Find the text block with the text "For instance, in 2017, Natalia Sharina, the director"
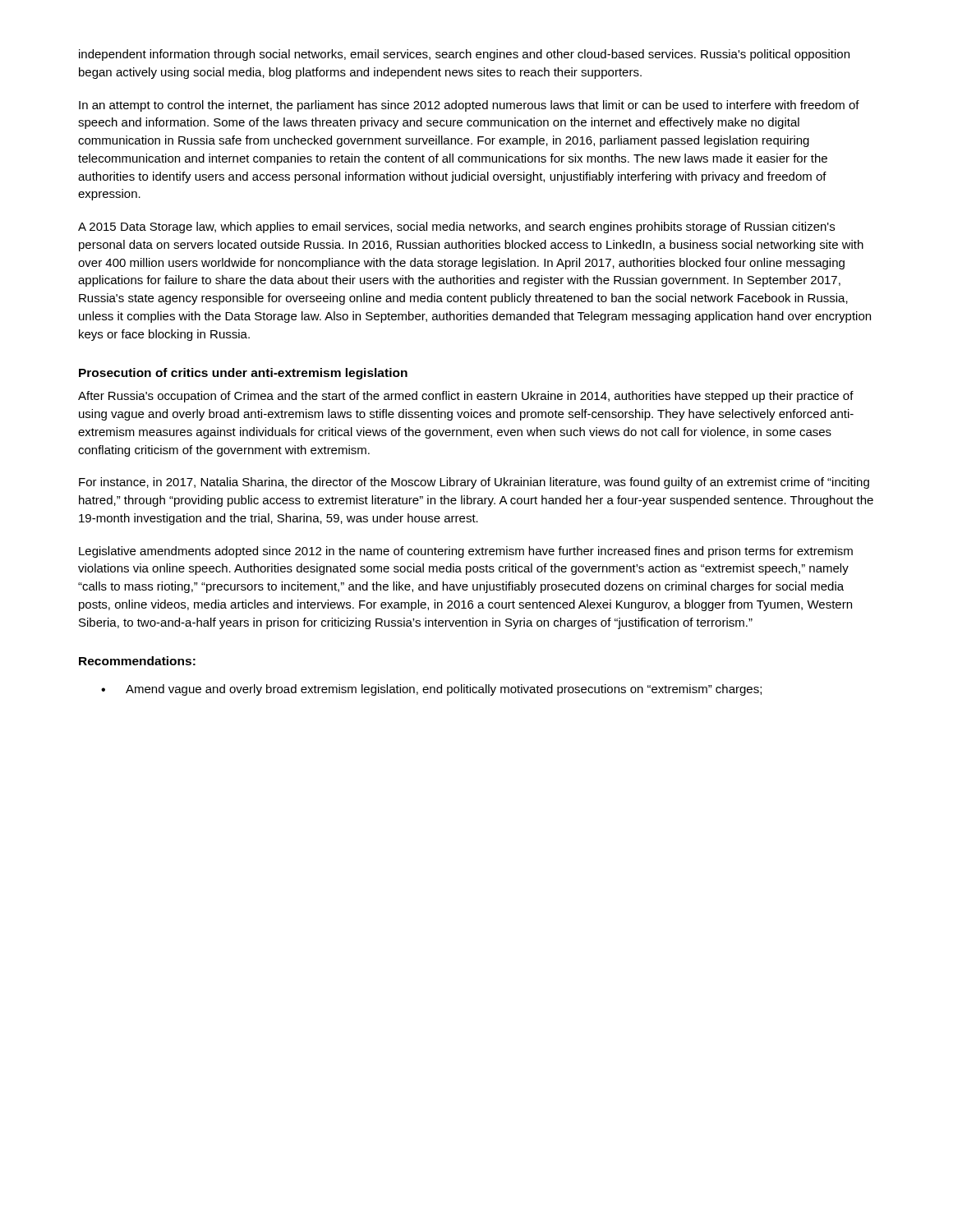Image resolution: width=953 pixels, height=1232 pixels. tap(476, 500)
